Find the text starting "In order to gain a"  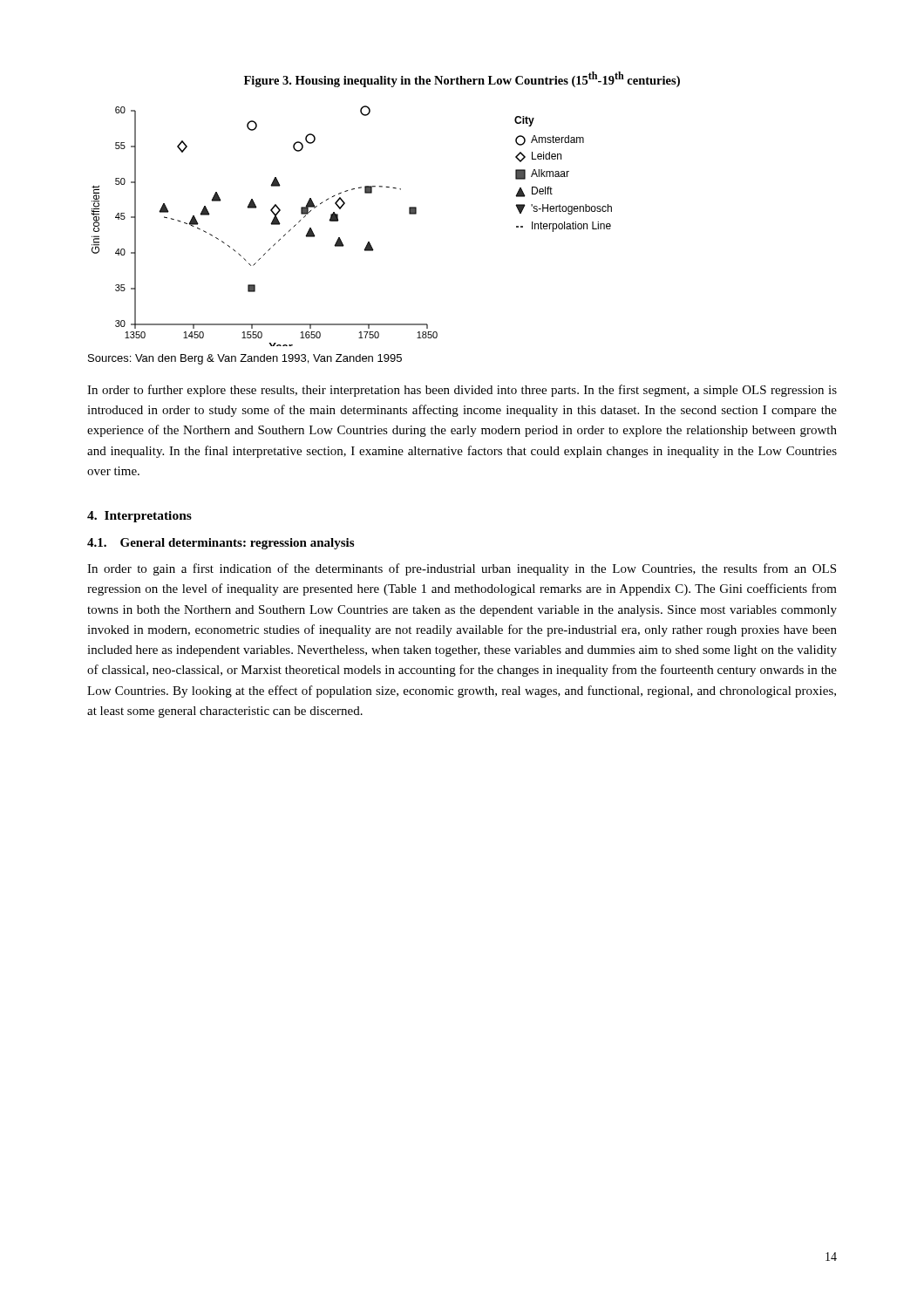coord(462,640)
